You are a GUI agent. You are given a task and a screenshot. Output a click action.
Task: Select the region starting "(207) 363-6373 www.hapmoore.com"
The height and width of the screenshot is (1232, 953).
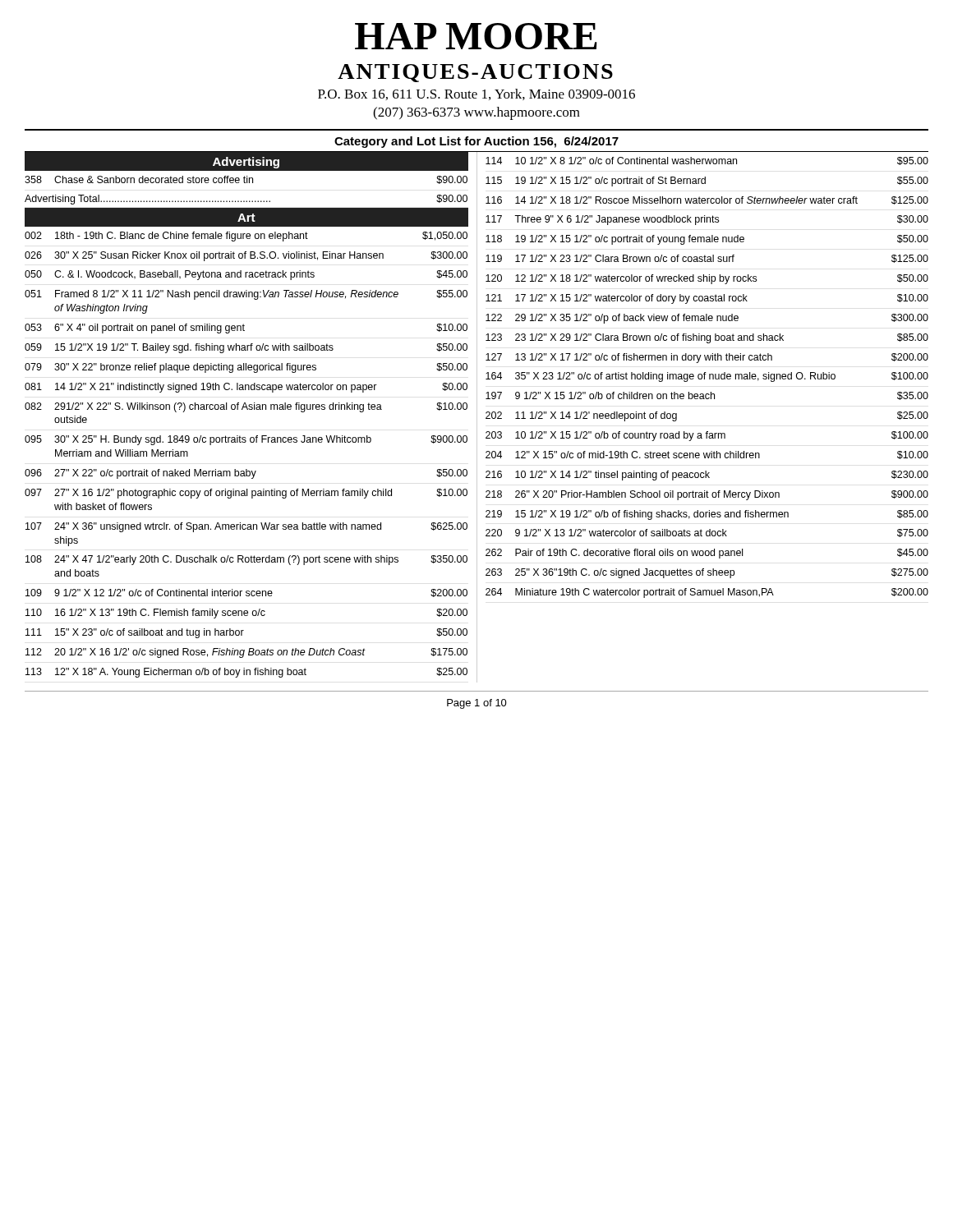[476, 112]
